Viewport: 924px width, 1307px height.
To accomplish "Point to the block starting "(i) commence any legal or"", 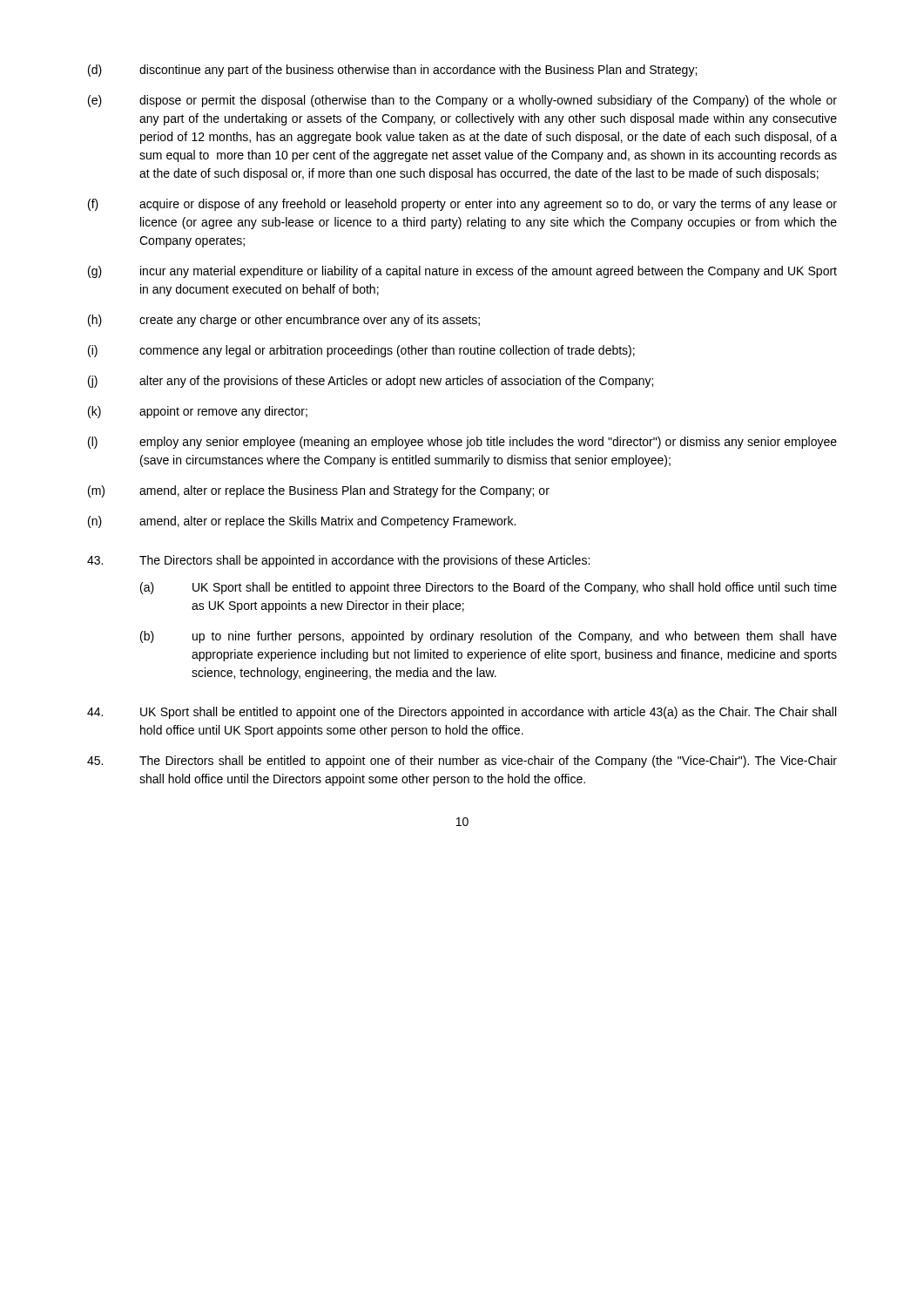I will [x=462, y=351].
